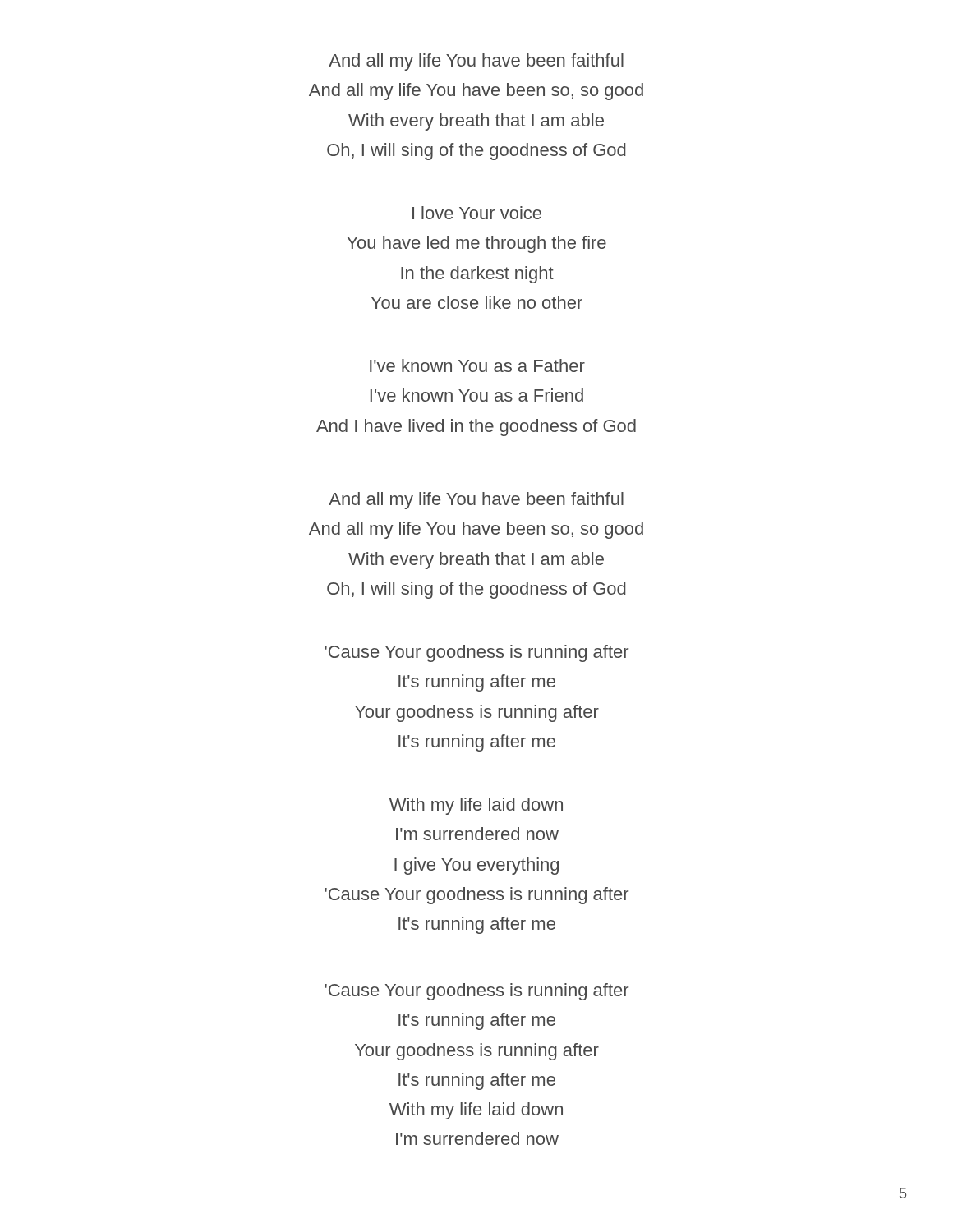This screenshot has width=953, height=1232.
Task: Locate the passage starting "With my life laid down I'm surrendered"
Action: click(x=476, y=864)
